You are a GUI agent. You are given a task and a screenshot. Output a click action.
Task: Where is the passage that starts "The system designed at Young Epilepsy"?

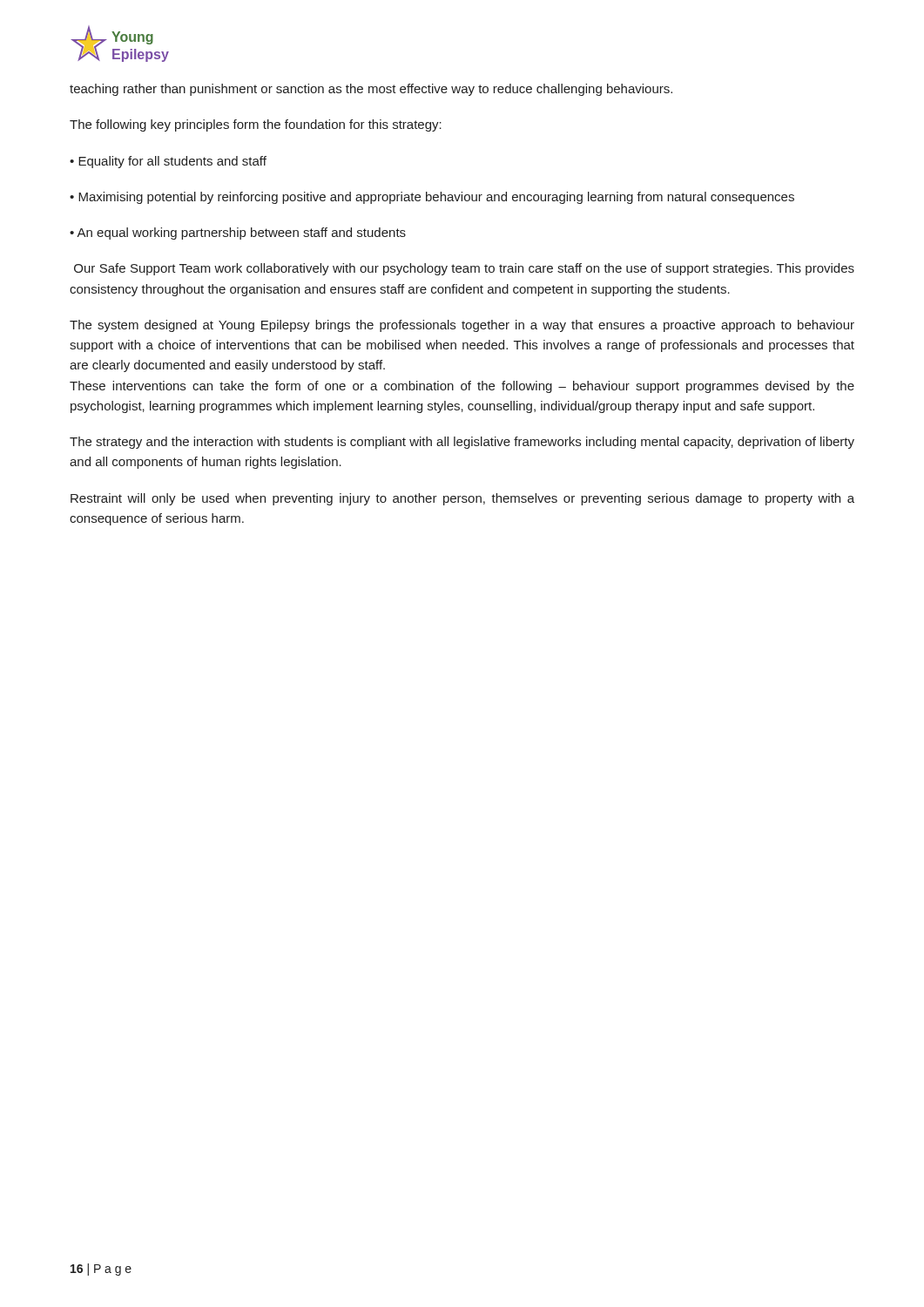[x=462, y=326]
